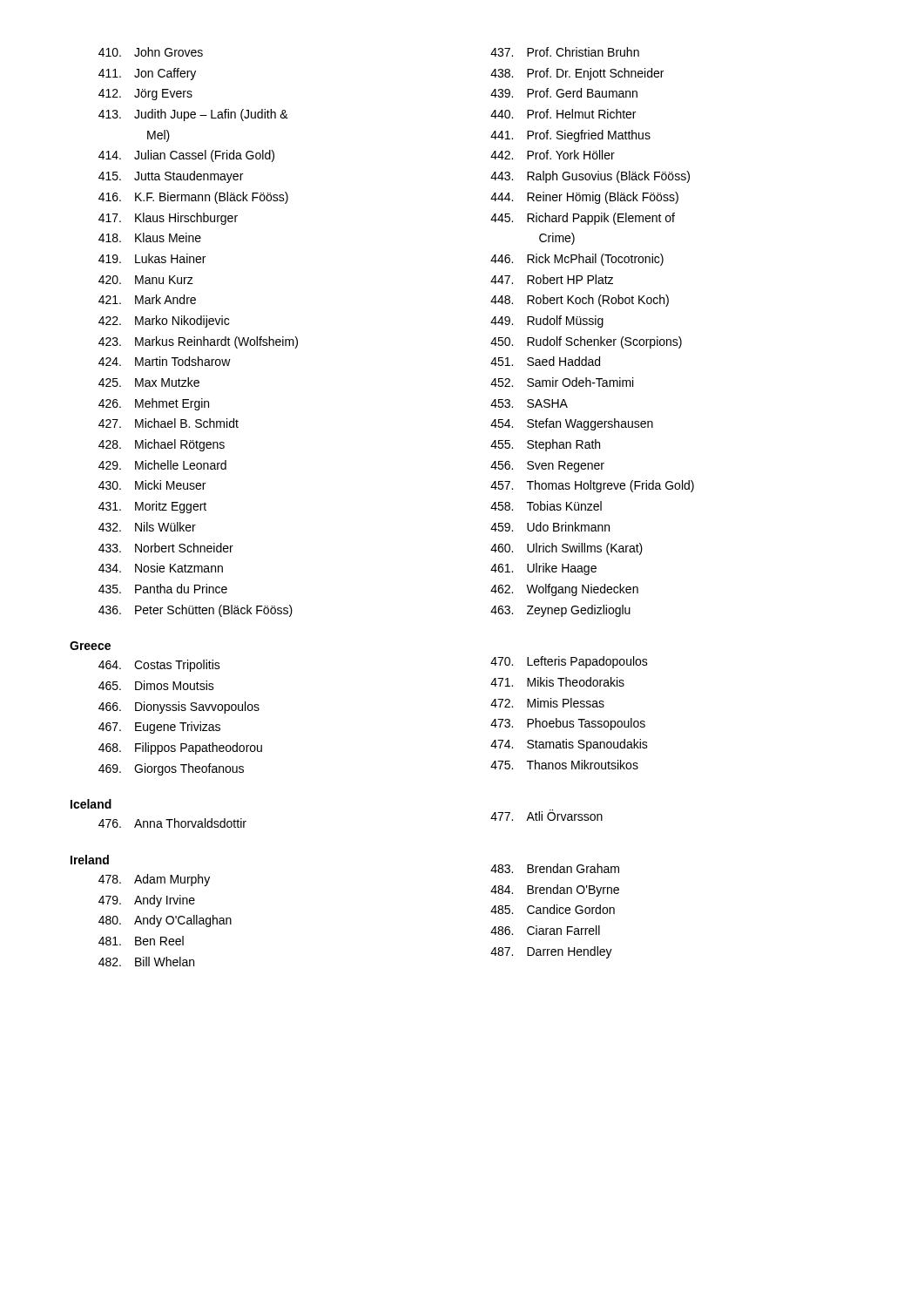Click on the block starting "448. Robert Koch"
Screen dimensions: 1307x924
658,301
